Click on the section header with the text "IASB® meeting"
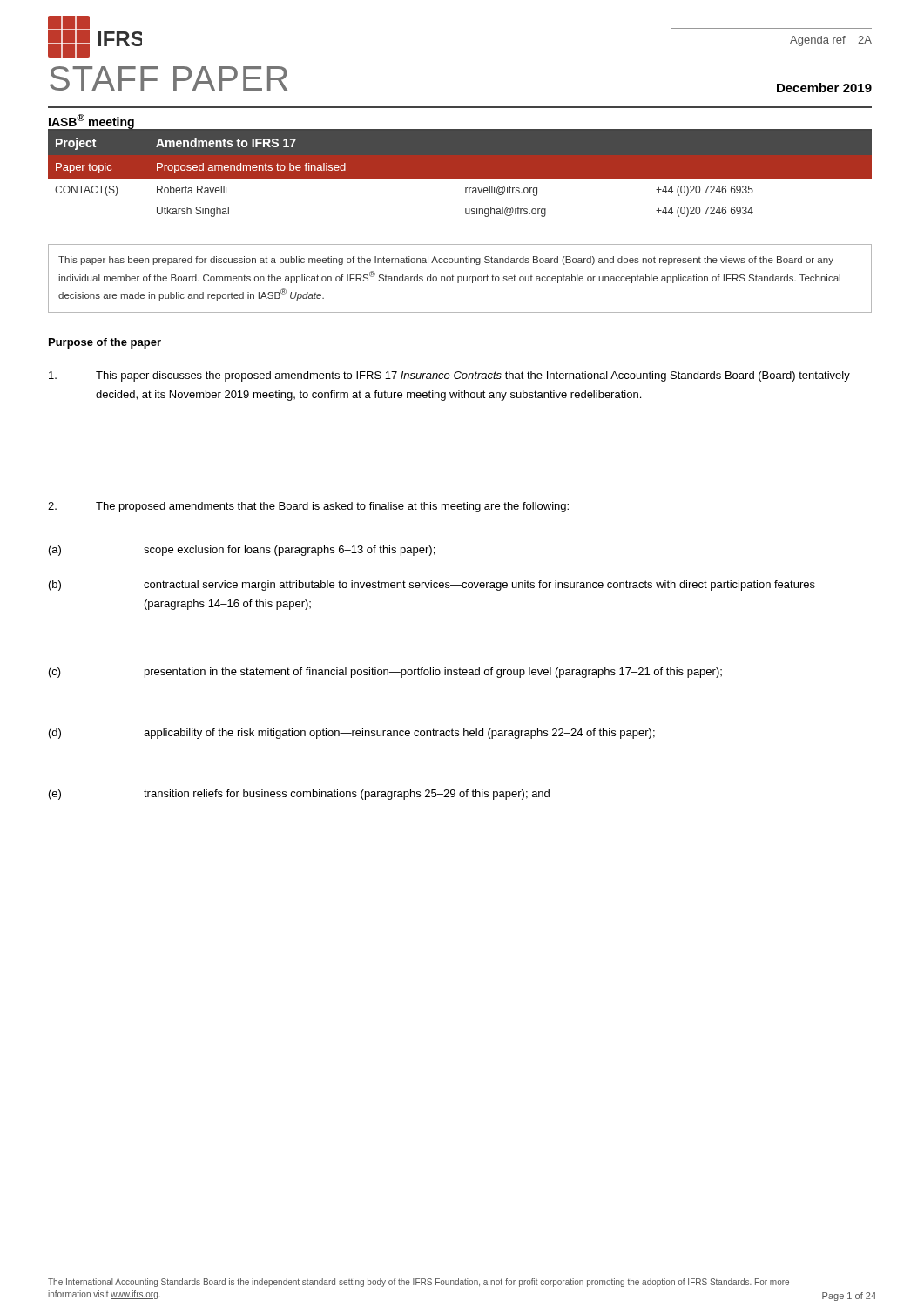The image size is (924, 1307). (x=460, y=117)
